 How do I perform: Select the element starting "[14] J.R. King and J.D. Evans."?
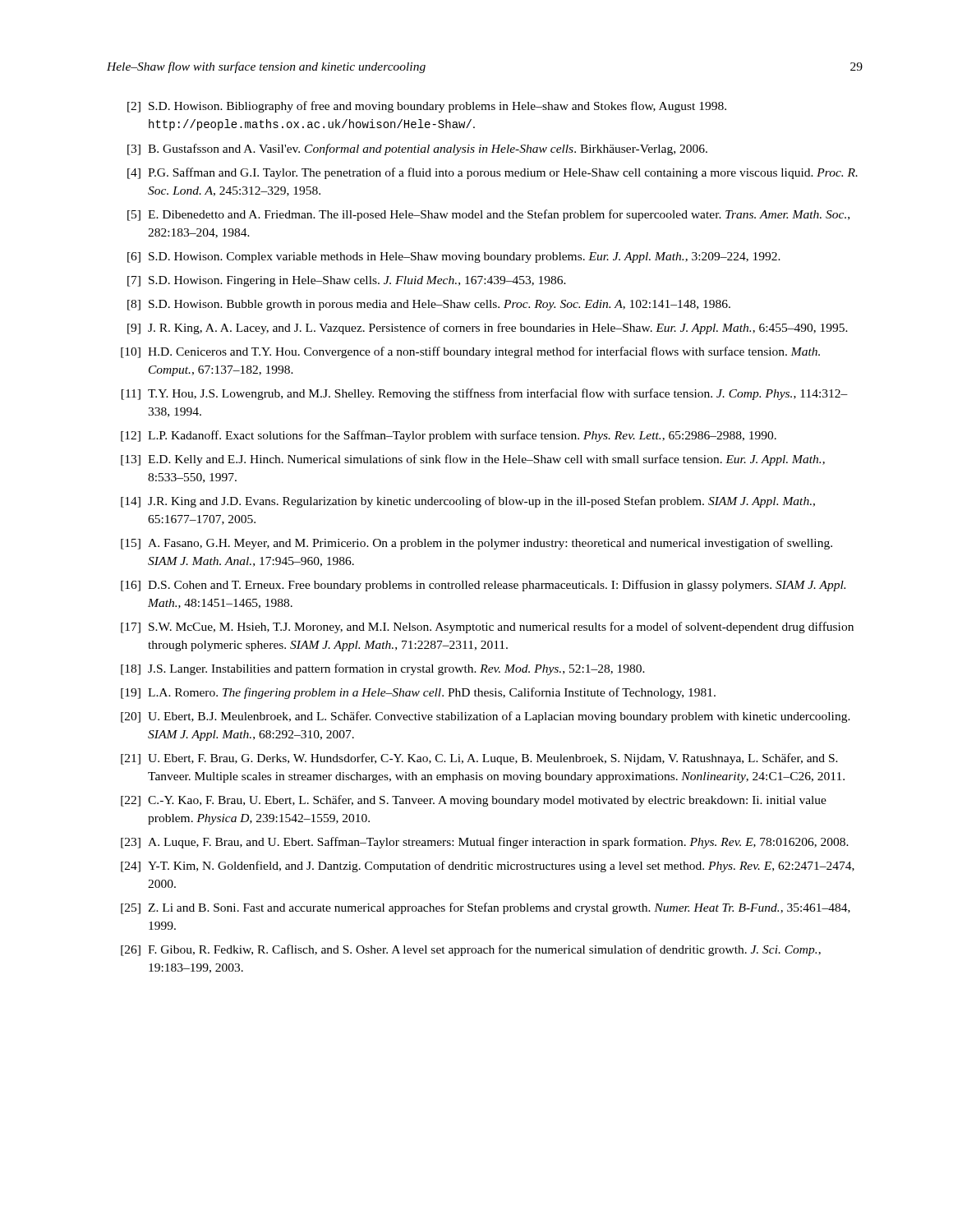coord(485,510)
